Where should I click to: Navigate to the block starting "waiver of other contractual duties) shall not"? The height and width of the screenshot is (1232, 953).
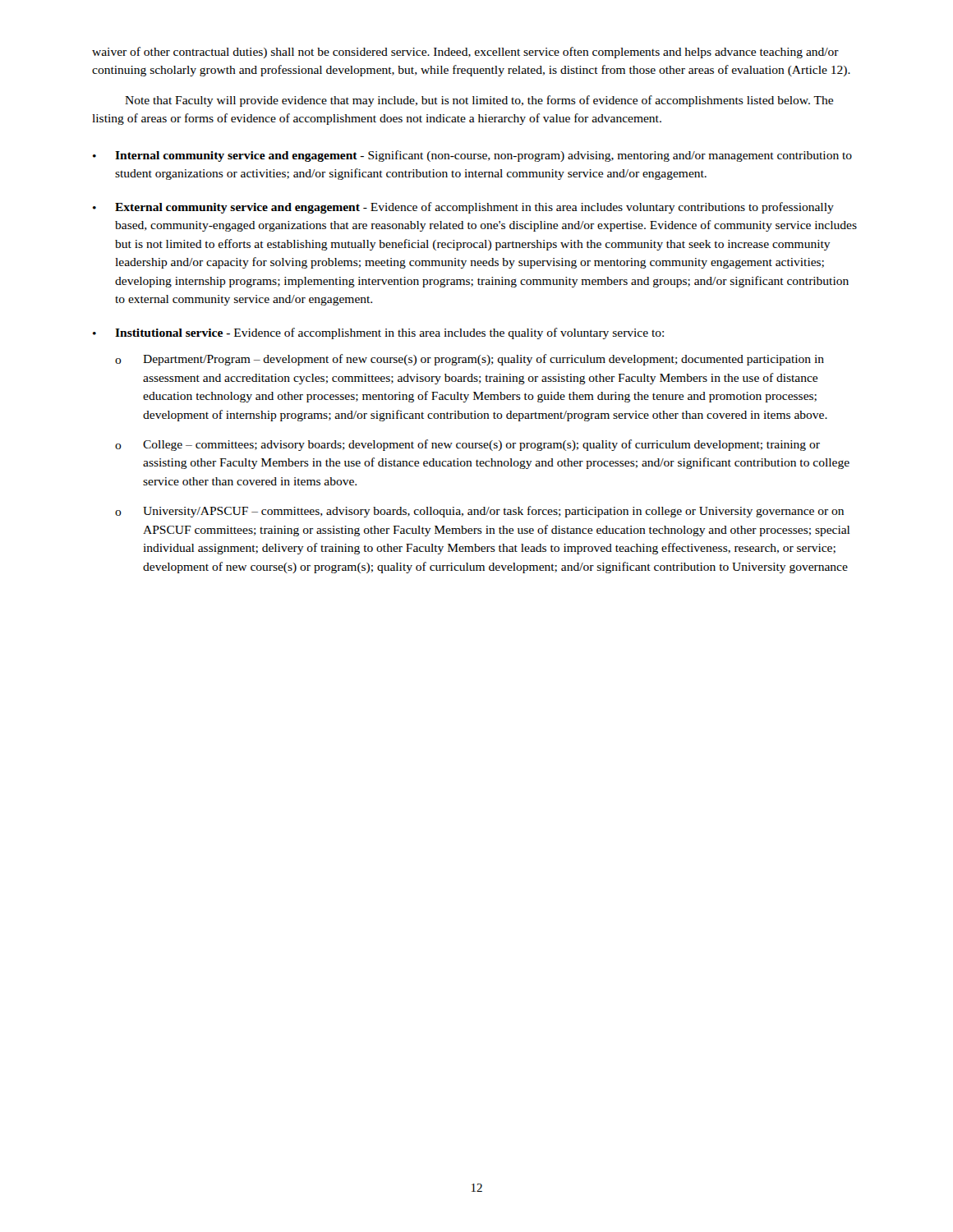471,61
